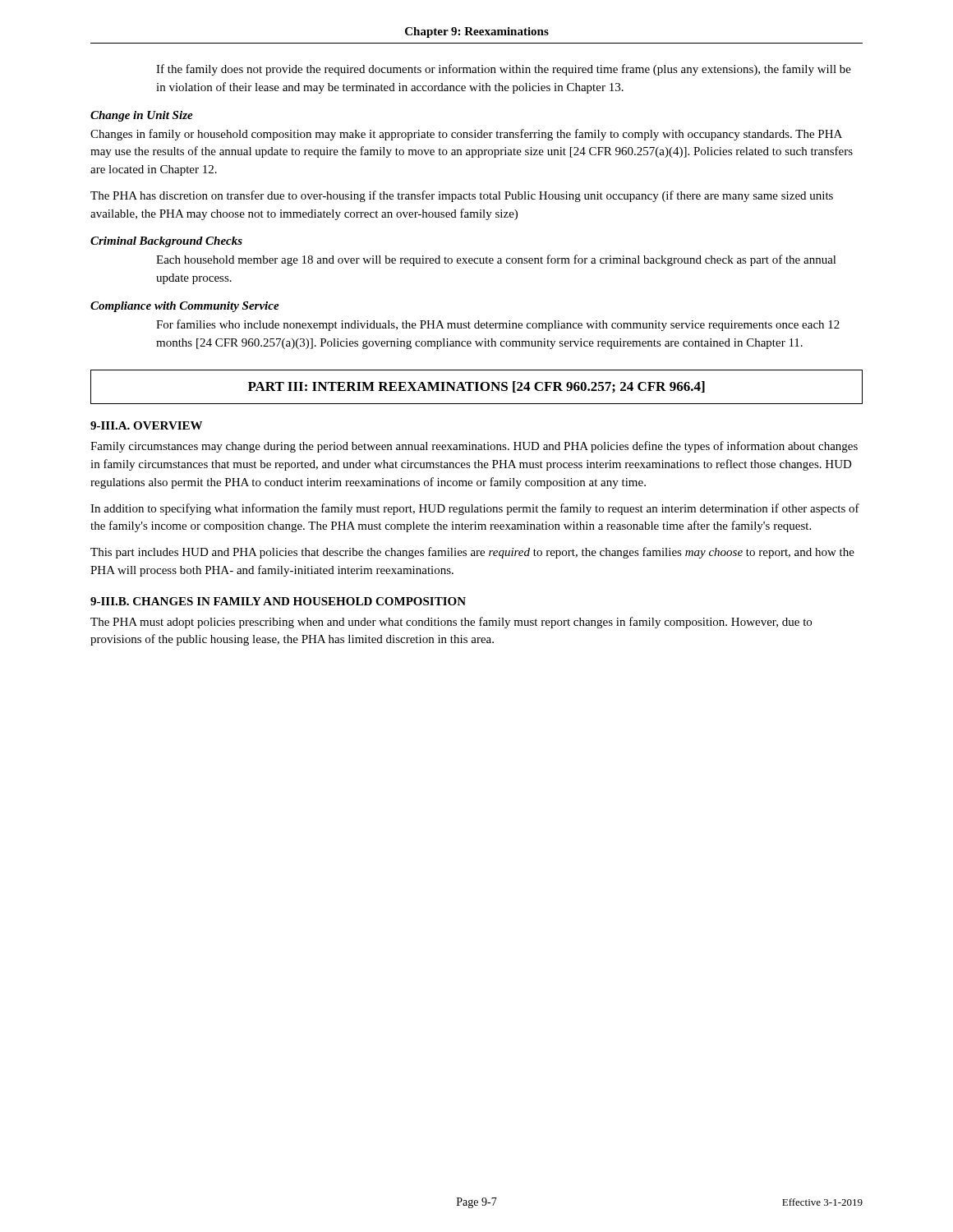Point to the passage starting "This part includes HUD and PHA"
Viewport: 953px width, 1232px height.
point(476,562)
